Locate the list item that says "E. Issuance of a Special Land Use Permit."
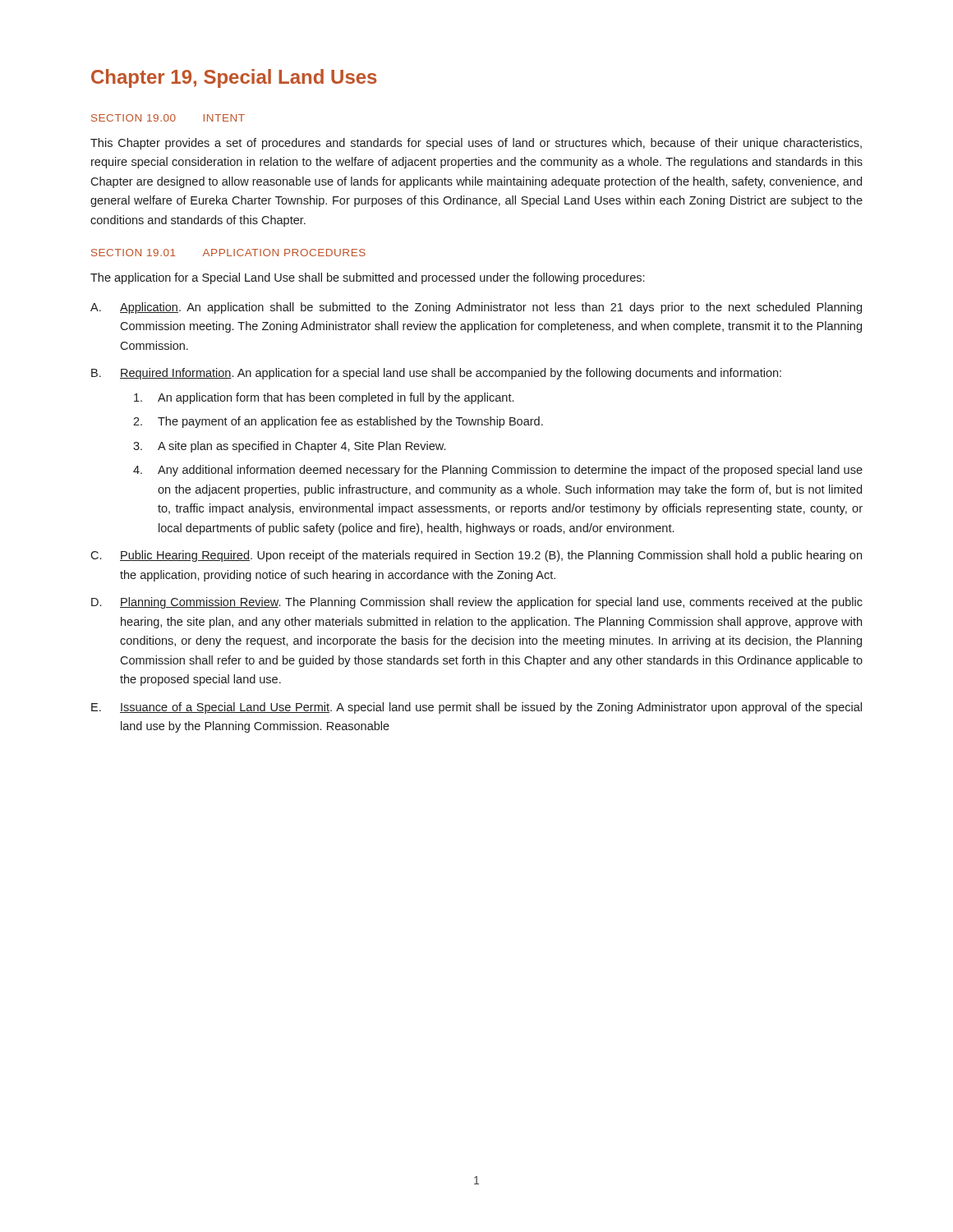The image size is (953, 1232). pos(476,717)
